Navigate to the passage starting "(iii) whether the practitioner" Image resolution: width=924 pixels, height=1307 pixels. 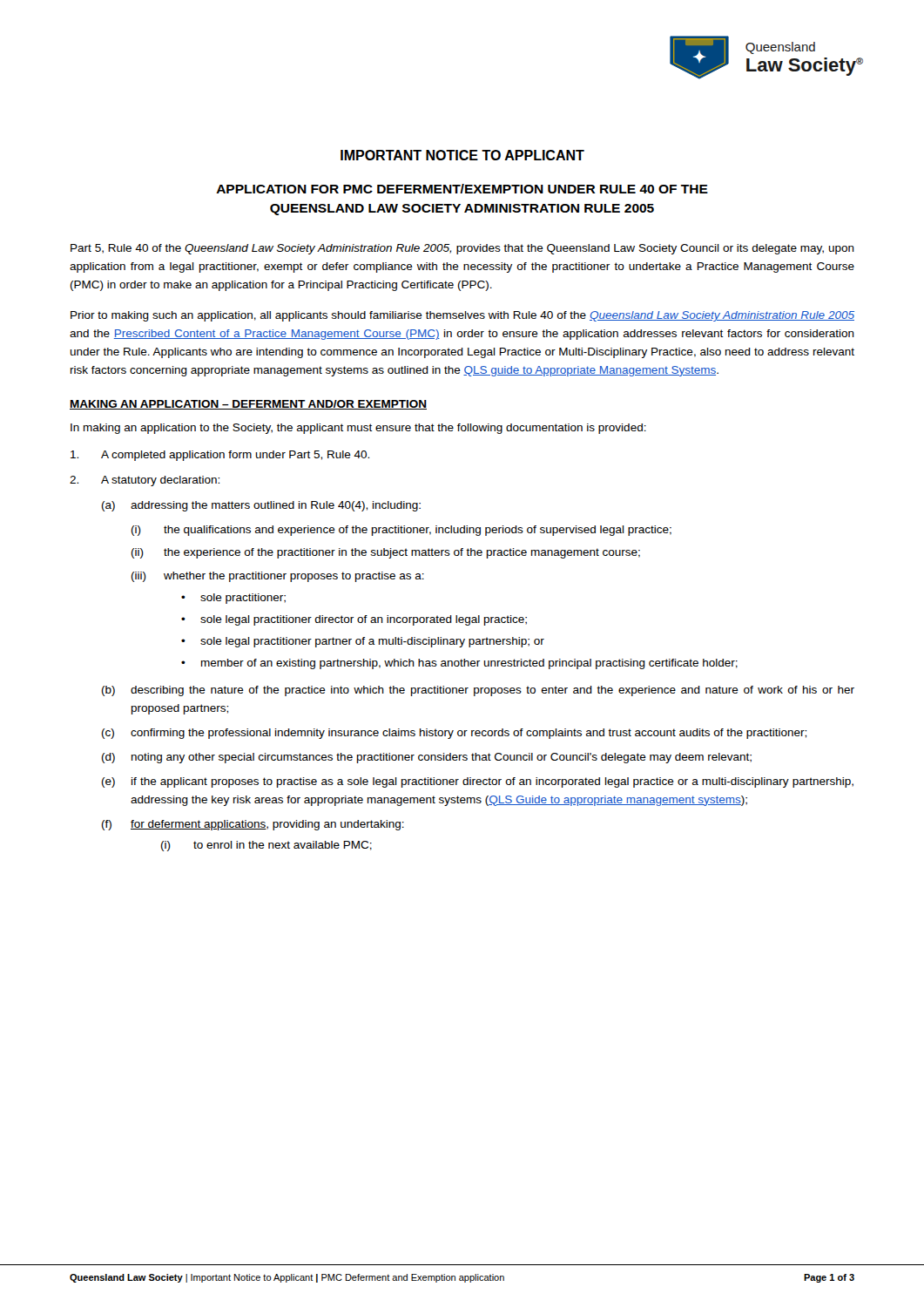[492, 622]
